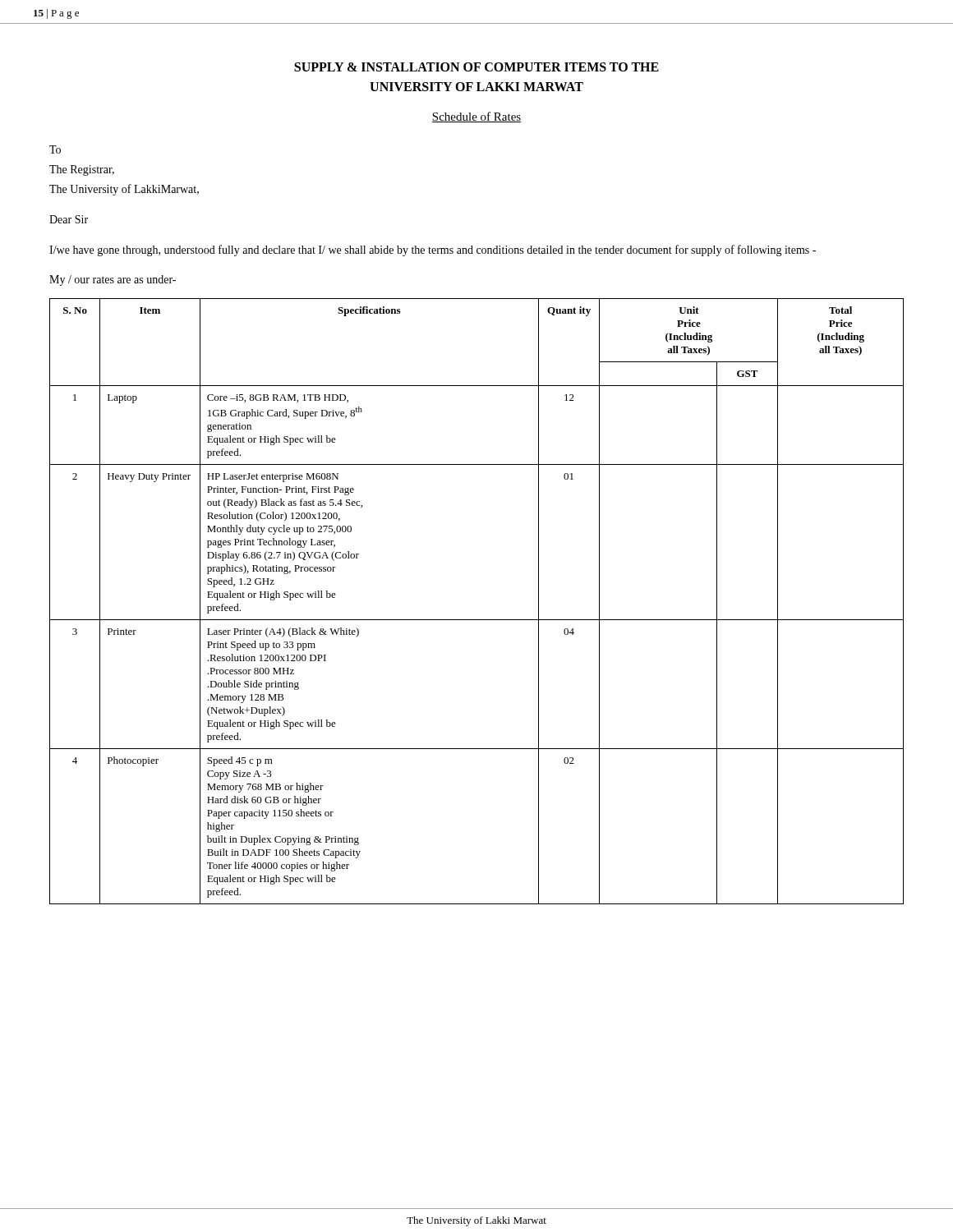Find the text that reads "Dear Sir"

pos(69,220)
